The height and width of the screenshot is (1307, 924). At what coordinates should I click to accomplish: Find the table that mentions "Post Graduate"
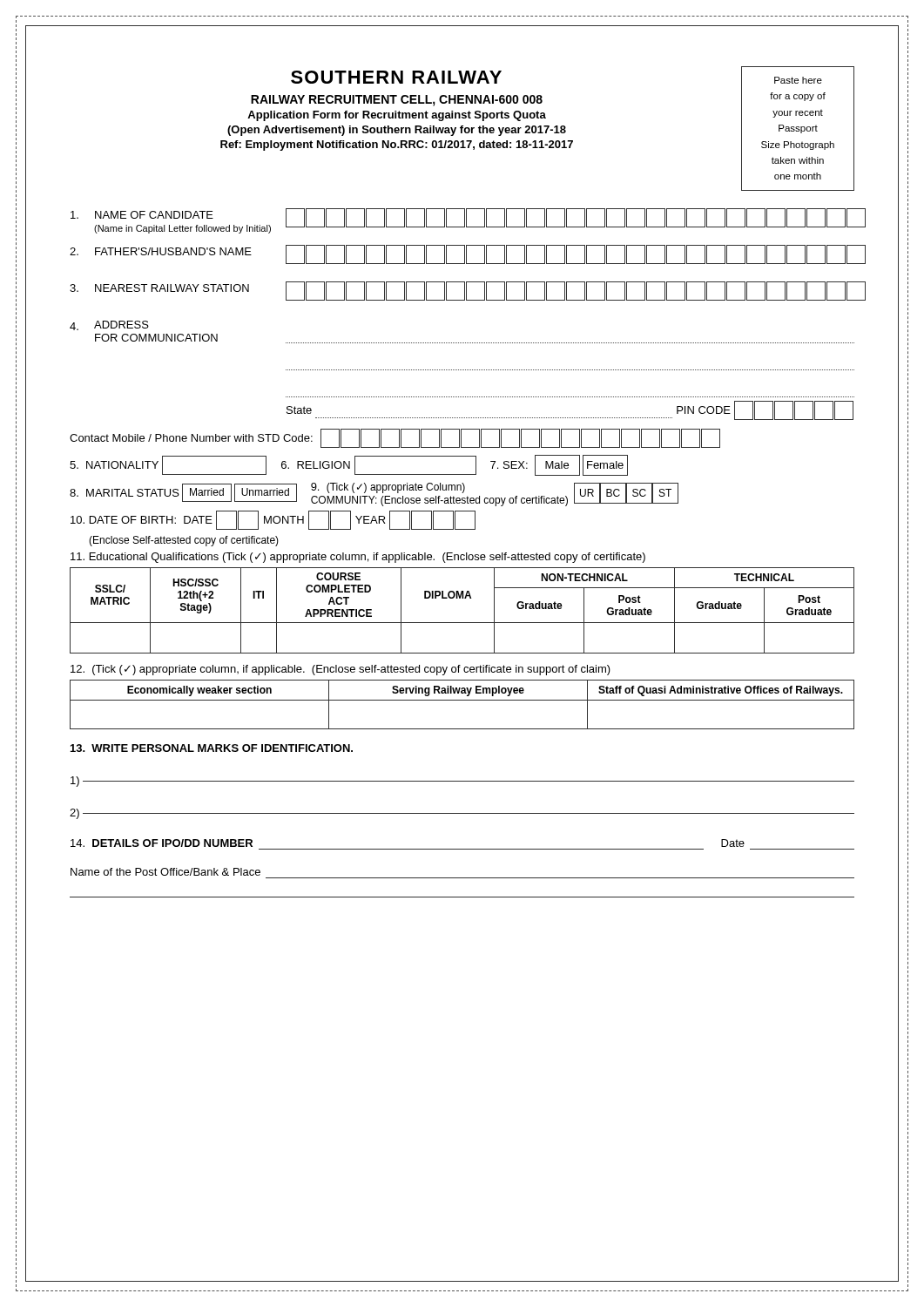point(462,610)
